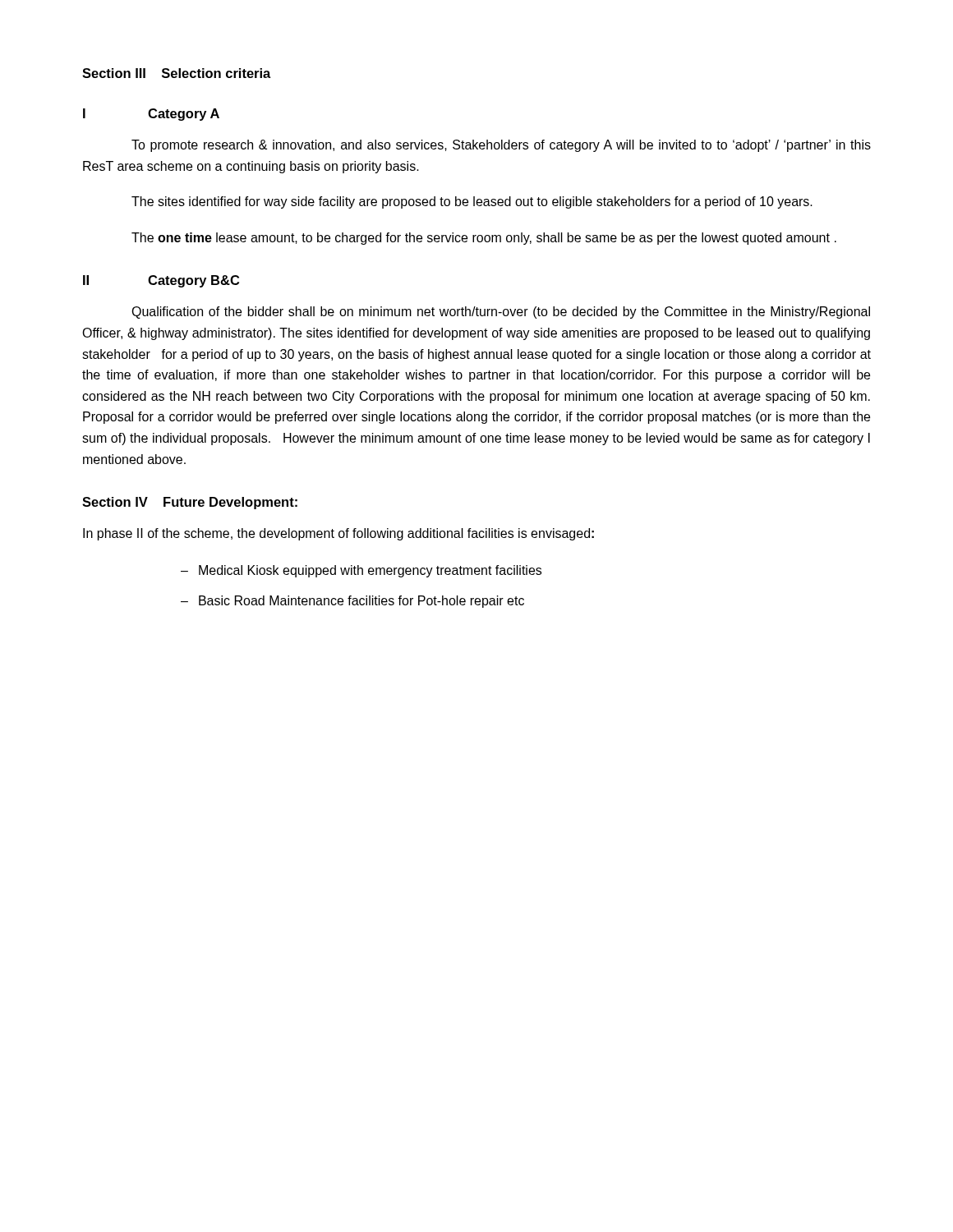Locate the block of text that opens with "– Medical Kiosk"
Screen dimensions: 1232x953
pos(361,570)
